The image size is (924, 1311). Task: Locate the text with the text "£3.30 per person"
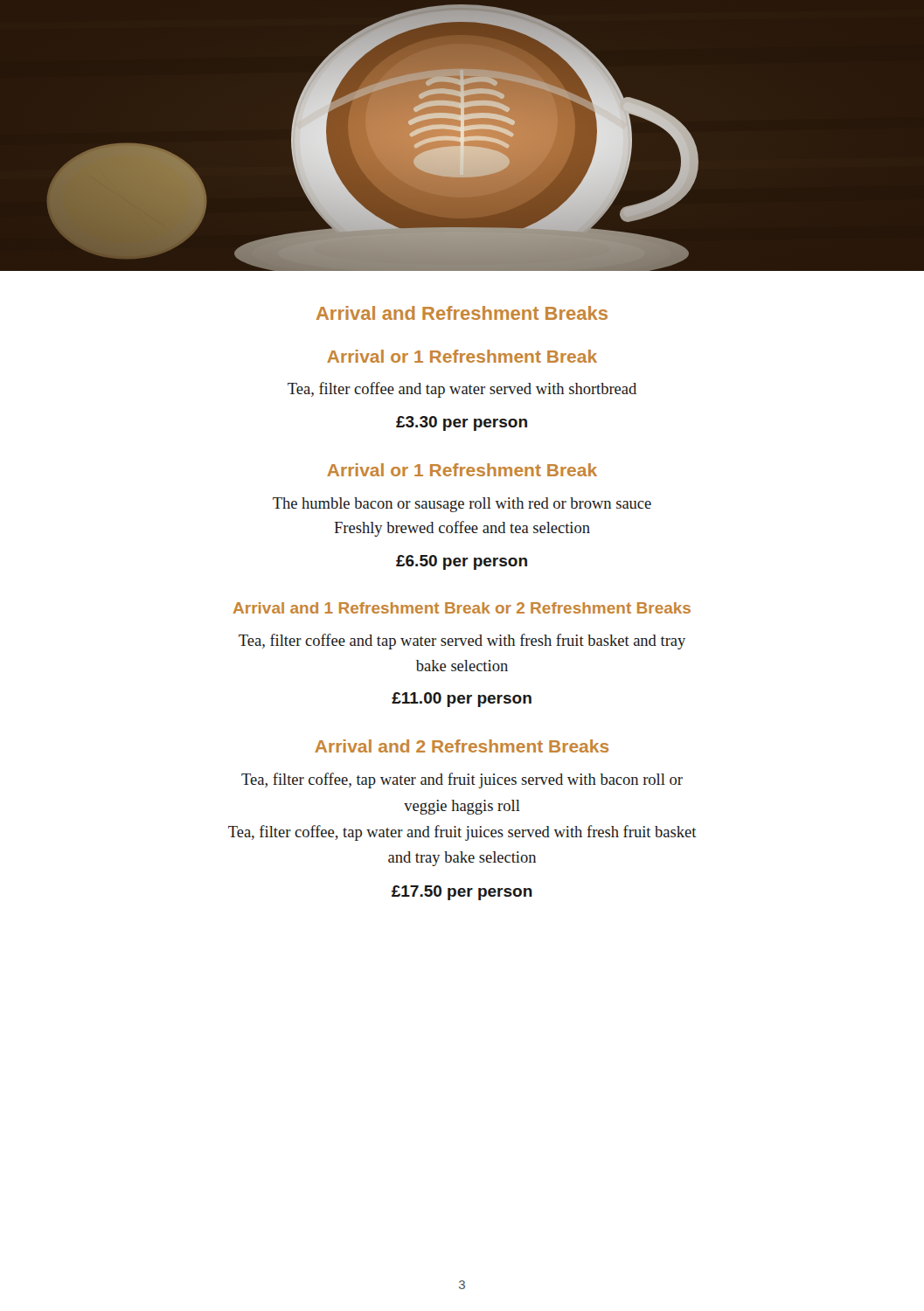(x=462, y=421)
